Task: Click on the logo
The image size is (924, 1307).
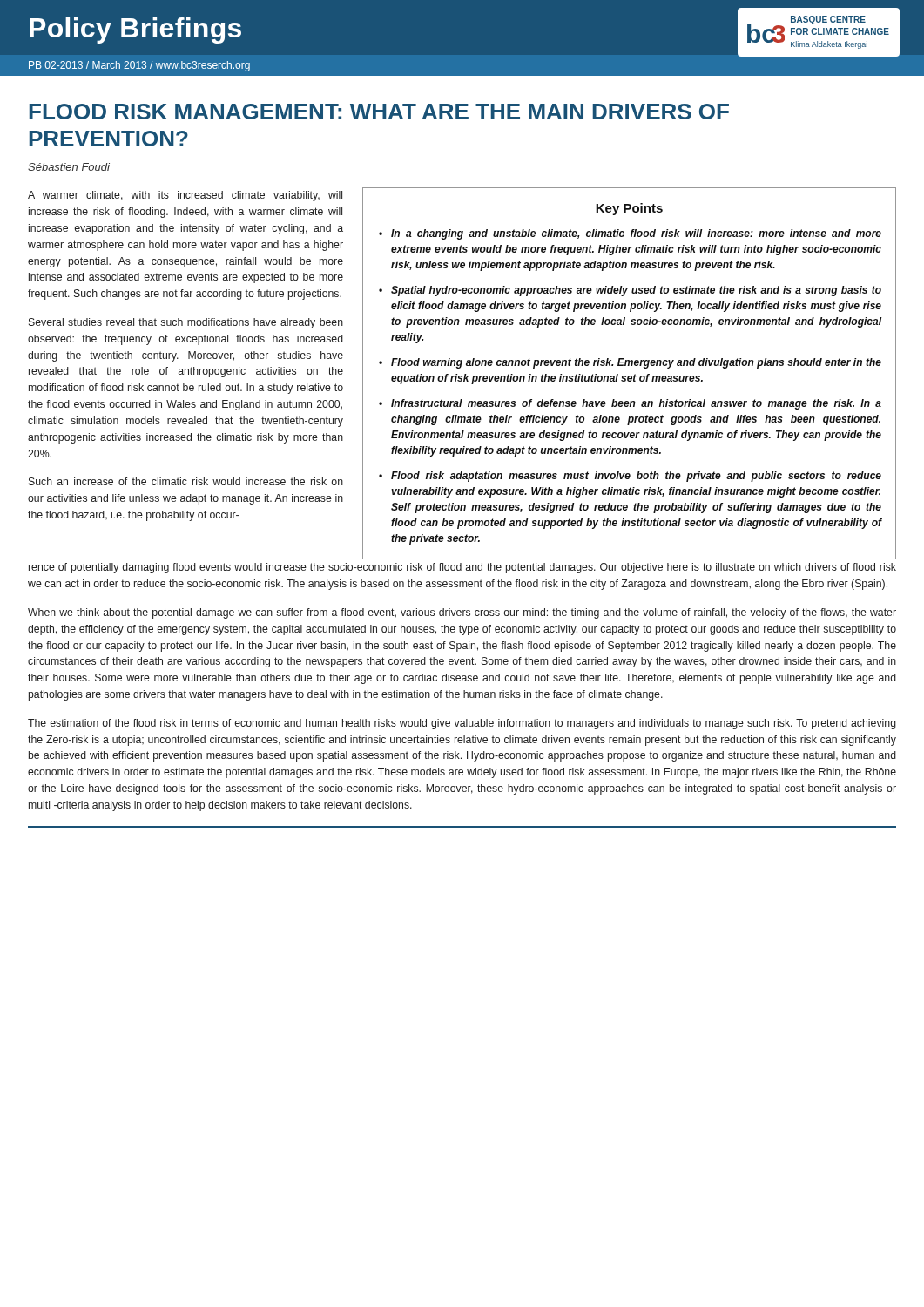Action: (819, 32)
